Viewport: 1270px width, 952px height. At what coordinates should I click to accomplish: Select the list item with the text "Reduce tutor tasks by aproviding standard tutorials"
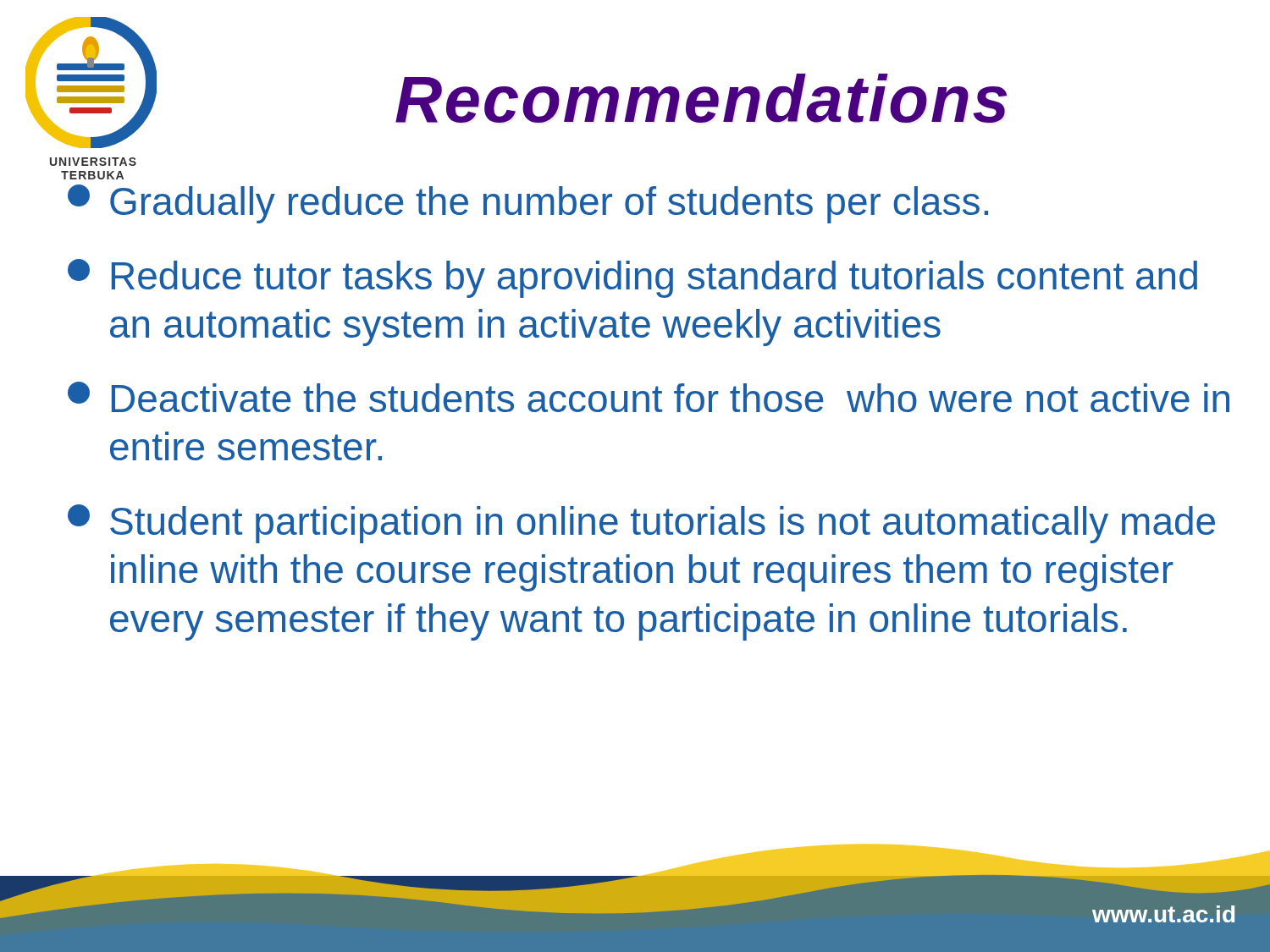coord(652,300)
